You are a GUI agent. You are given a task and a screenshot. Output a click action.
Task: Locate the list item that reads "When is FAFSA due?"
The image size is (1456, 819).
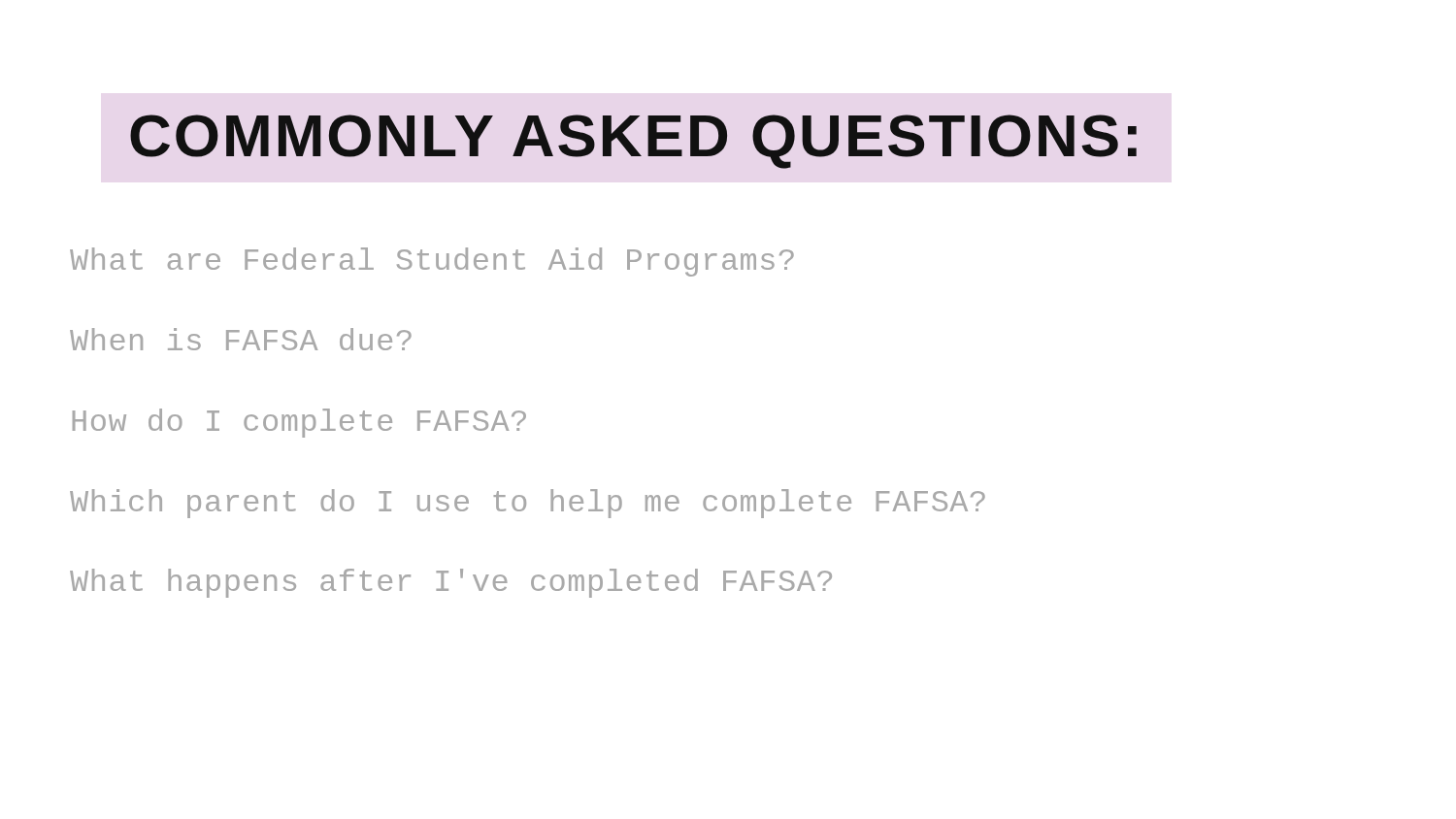click(x=242, y=342)
